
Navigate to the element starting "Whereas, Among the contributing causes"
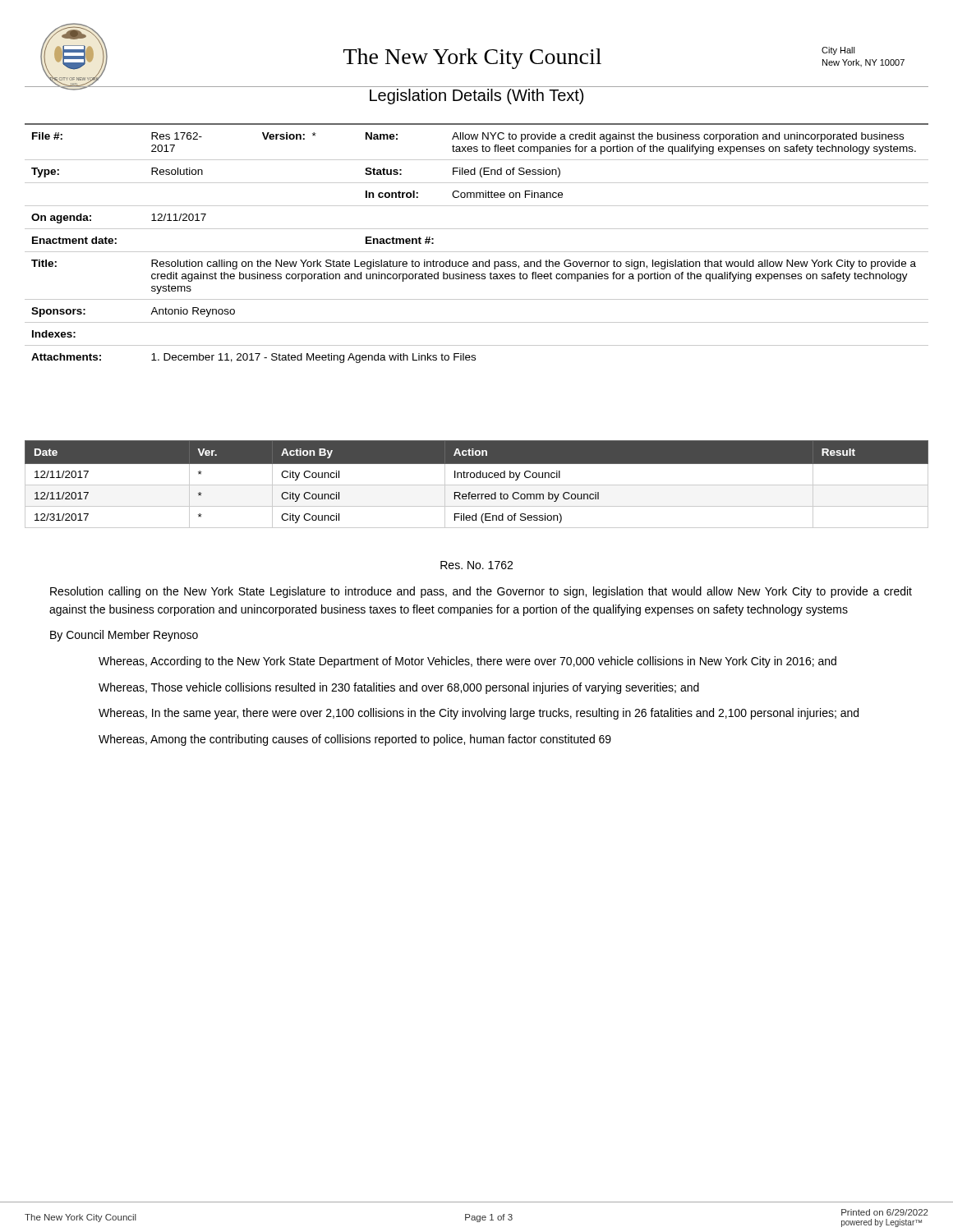coord(355,739)
